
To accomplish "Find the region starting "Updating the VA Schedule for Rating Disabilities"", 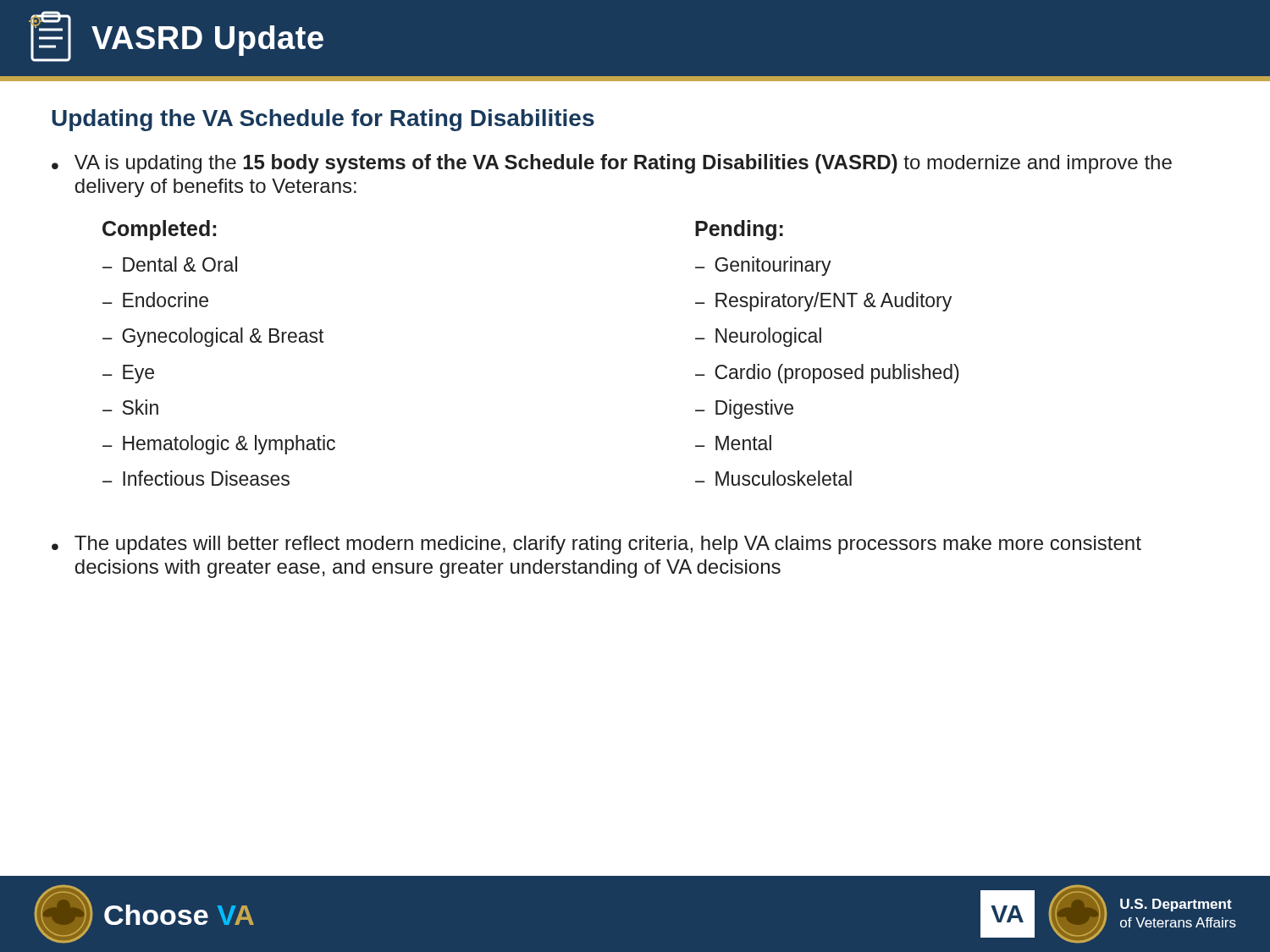I will pos(323,120).
